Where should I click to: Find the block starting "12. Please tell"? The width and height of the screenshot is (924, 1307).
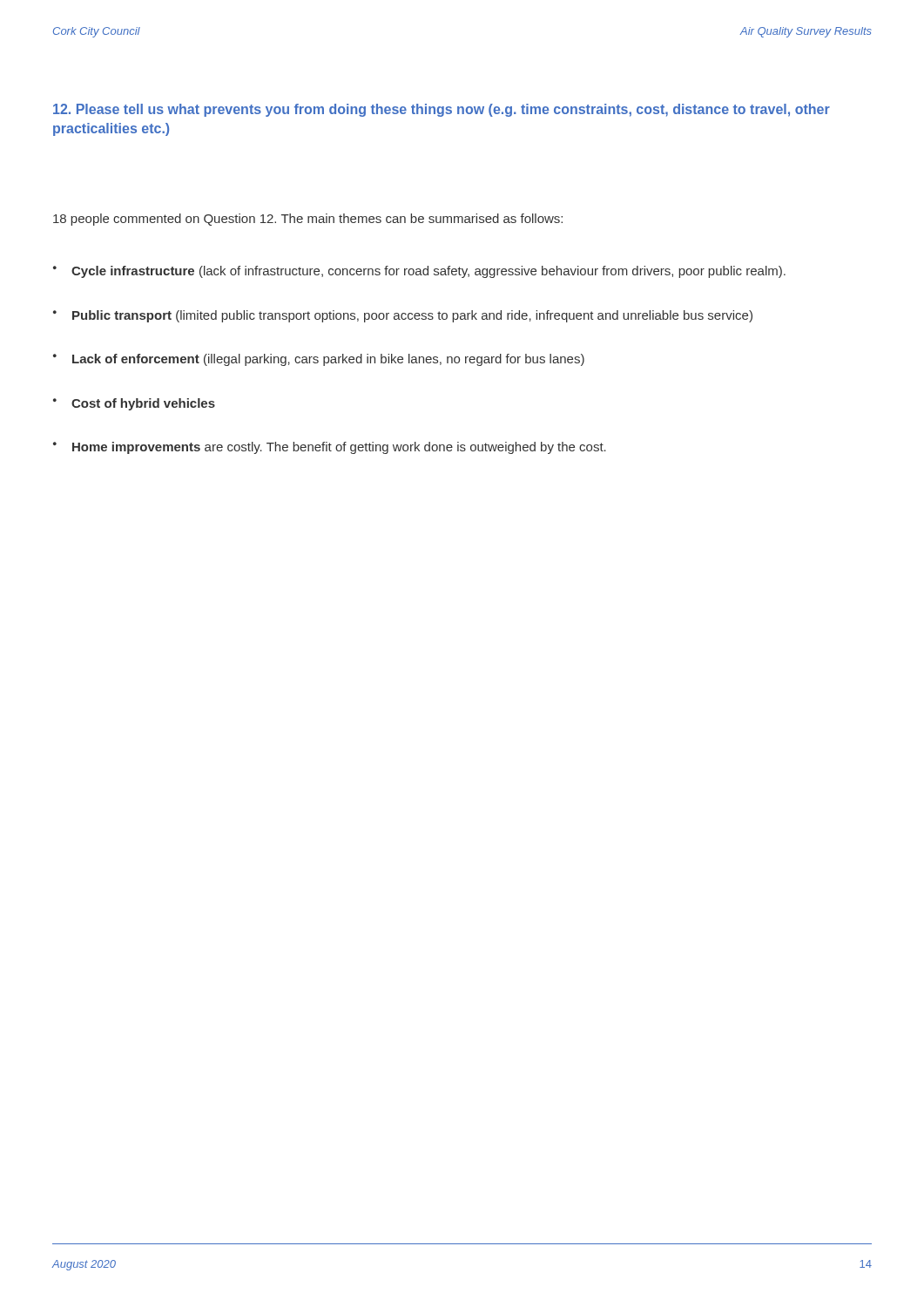(x=441, y=119)
